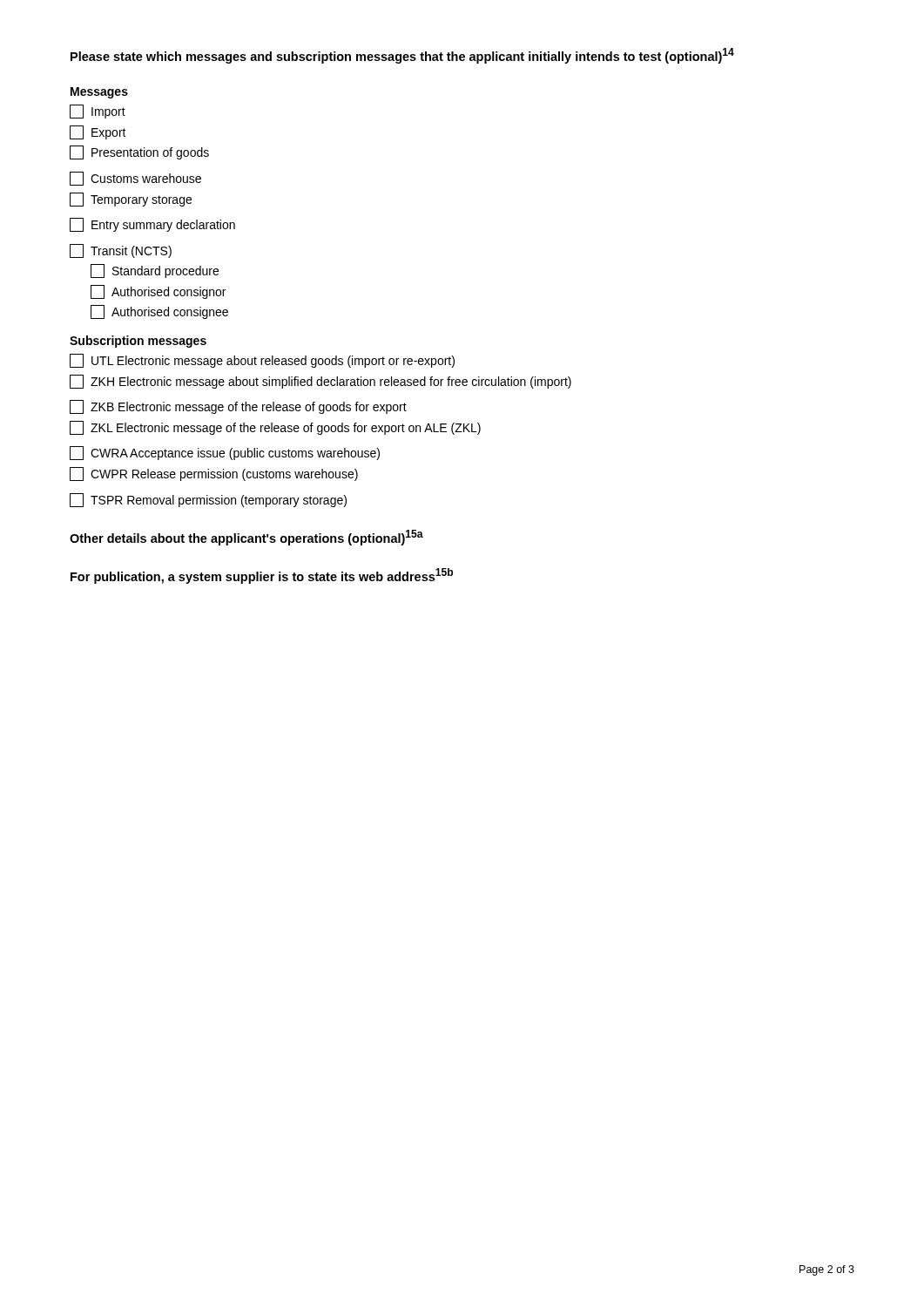Locate the passage starting "CWRA Acceptance issue"
Viewport: 924px width, 1307px height.
point(225,454)
